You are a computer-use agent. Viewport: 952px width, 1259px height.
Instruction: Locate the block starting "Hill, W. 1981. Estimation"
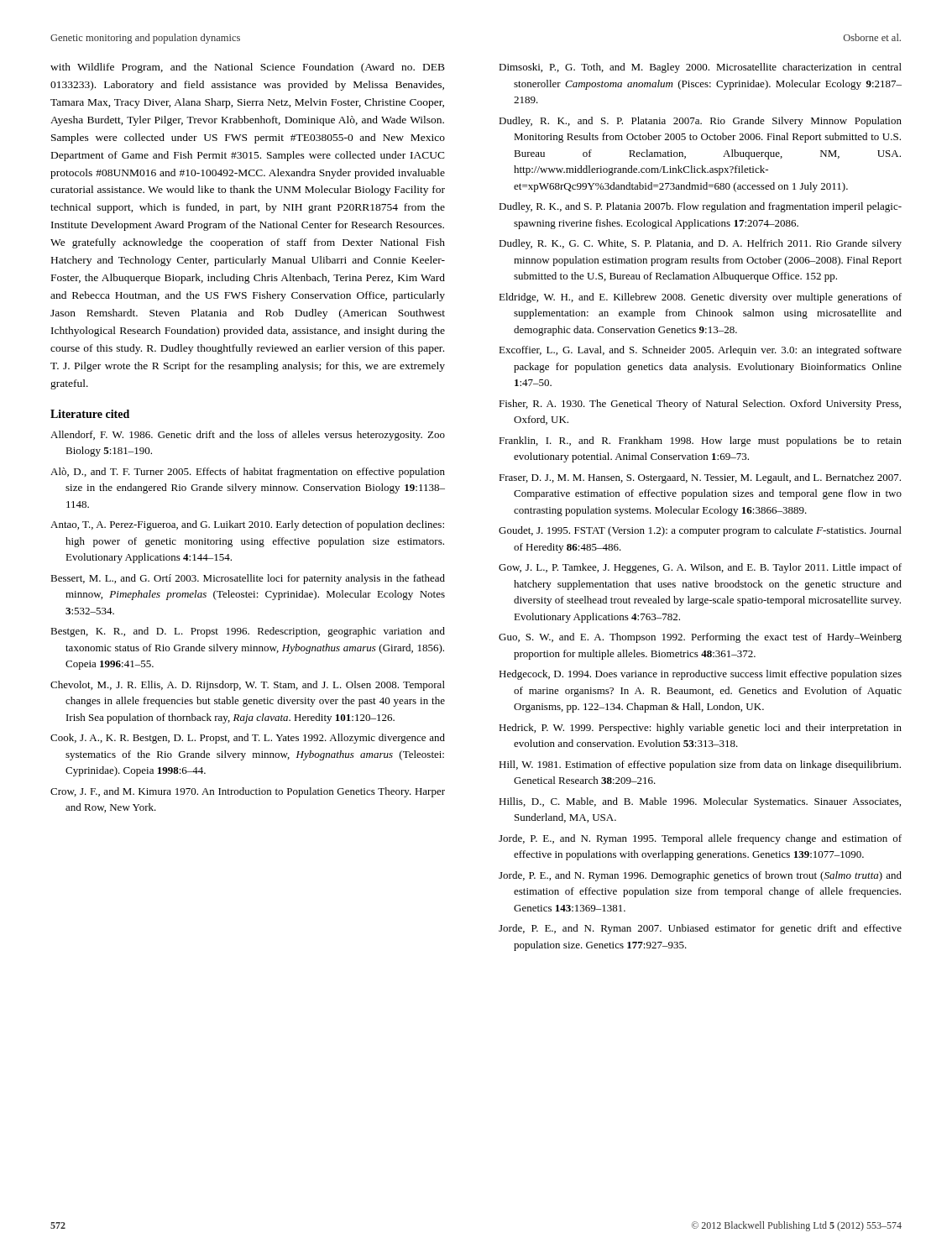pyautogui.click(x=700, y=772)
